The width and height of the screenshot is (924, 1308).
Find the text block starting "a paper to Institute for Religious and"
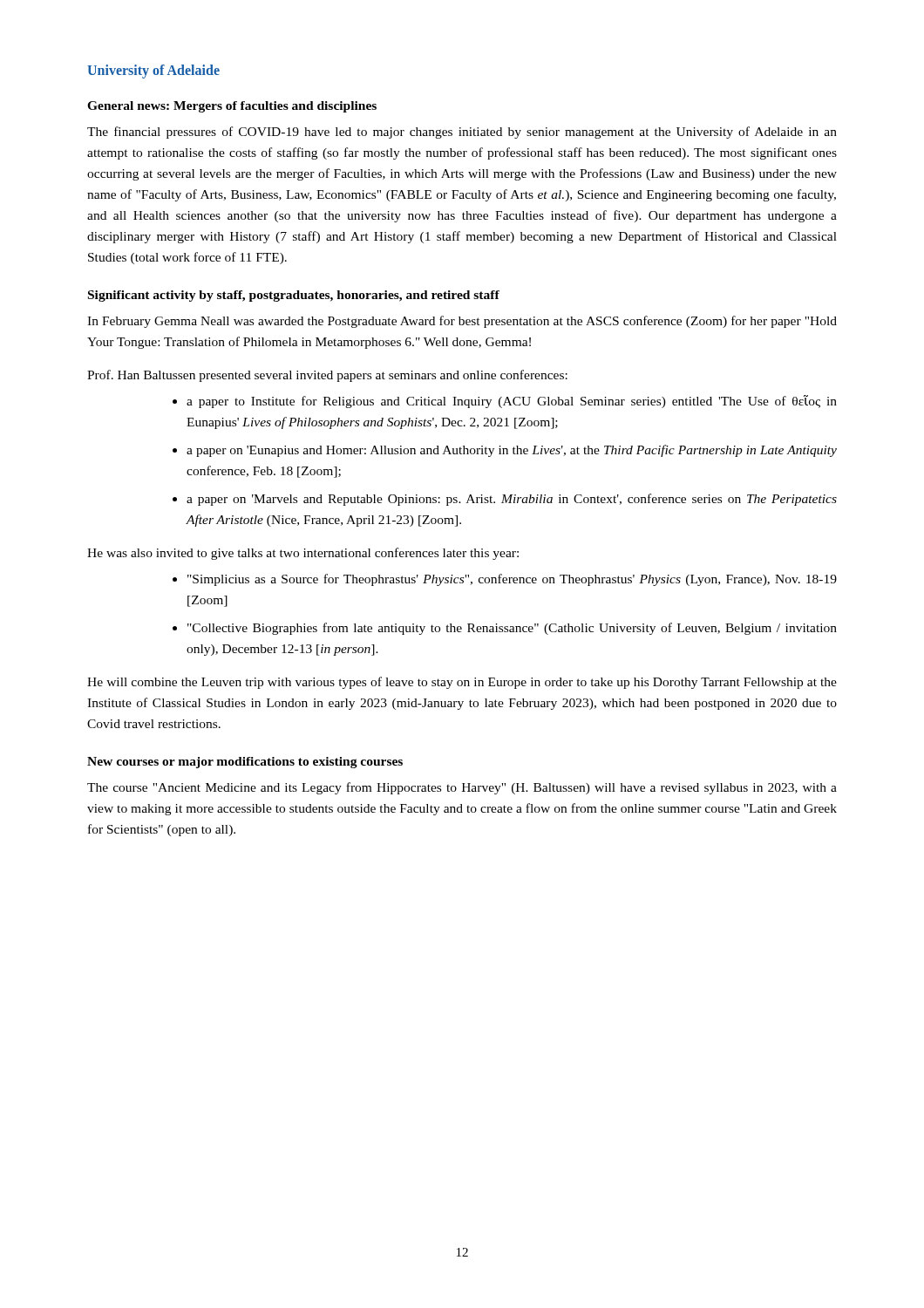point(512,411)
